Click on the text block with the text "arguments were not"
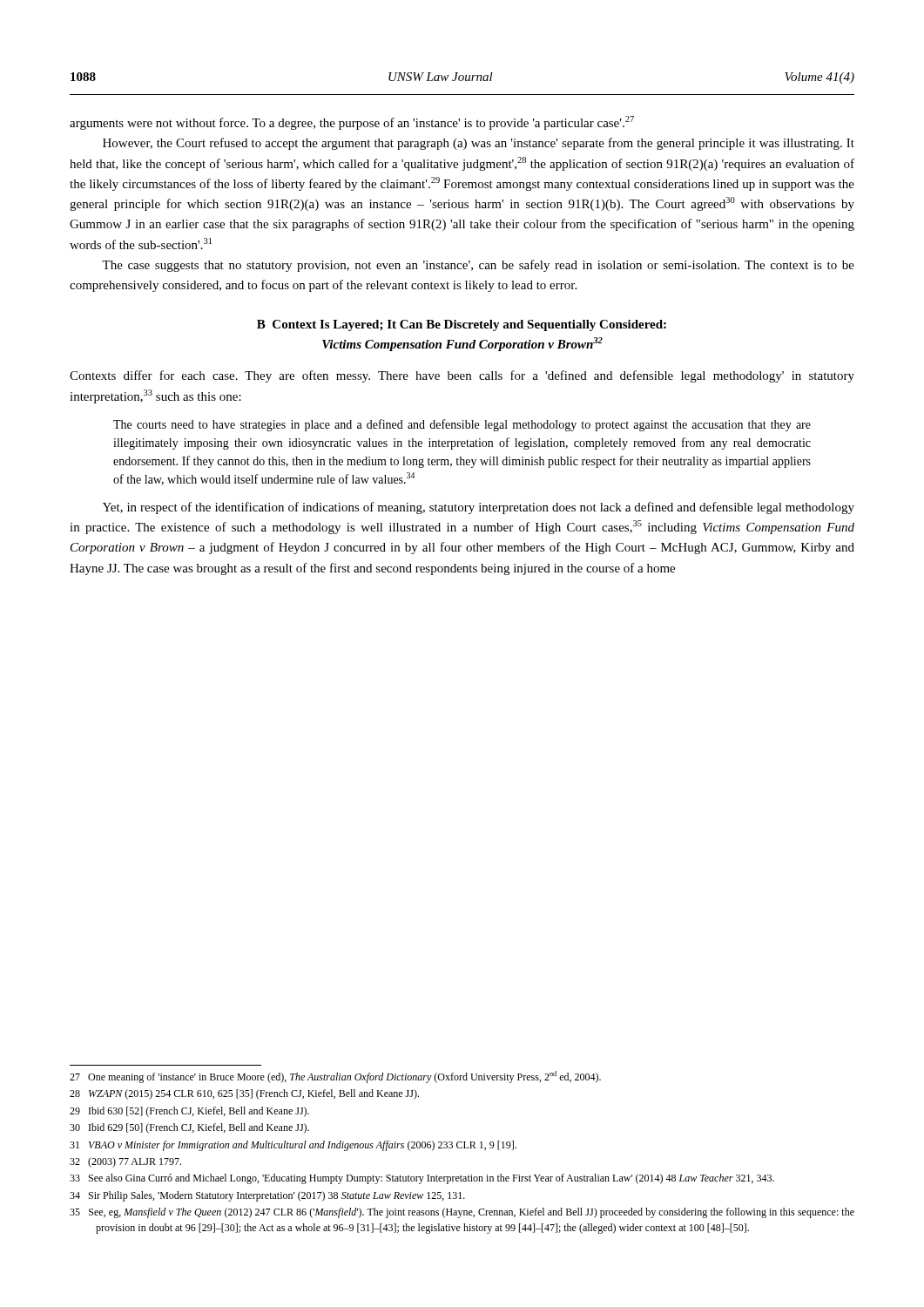This screenshot has width=924, height=1307. tap(462, 204)
